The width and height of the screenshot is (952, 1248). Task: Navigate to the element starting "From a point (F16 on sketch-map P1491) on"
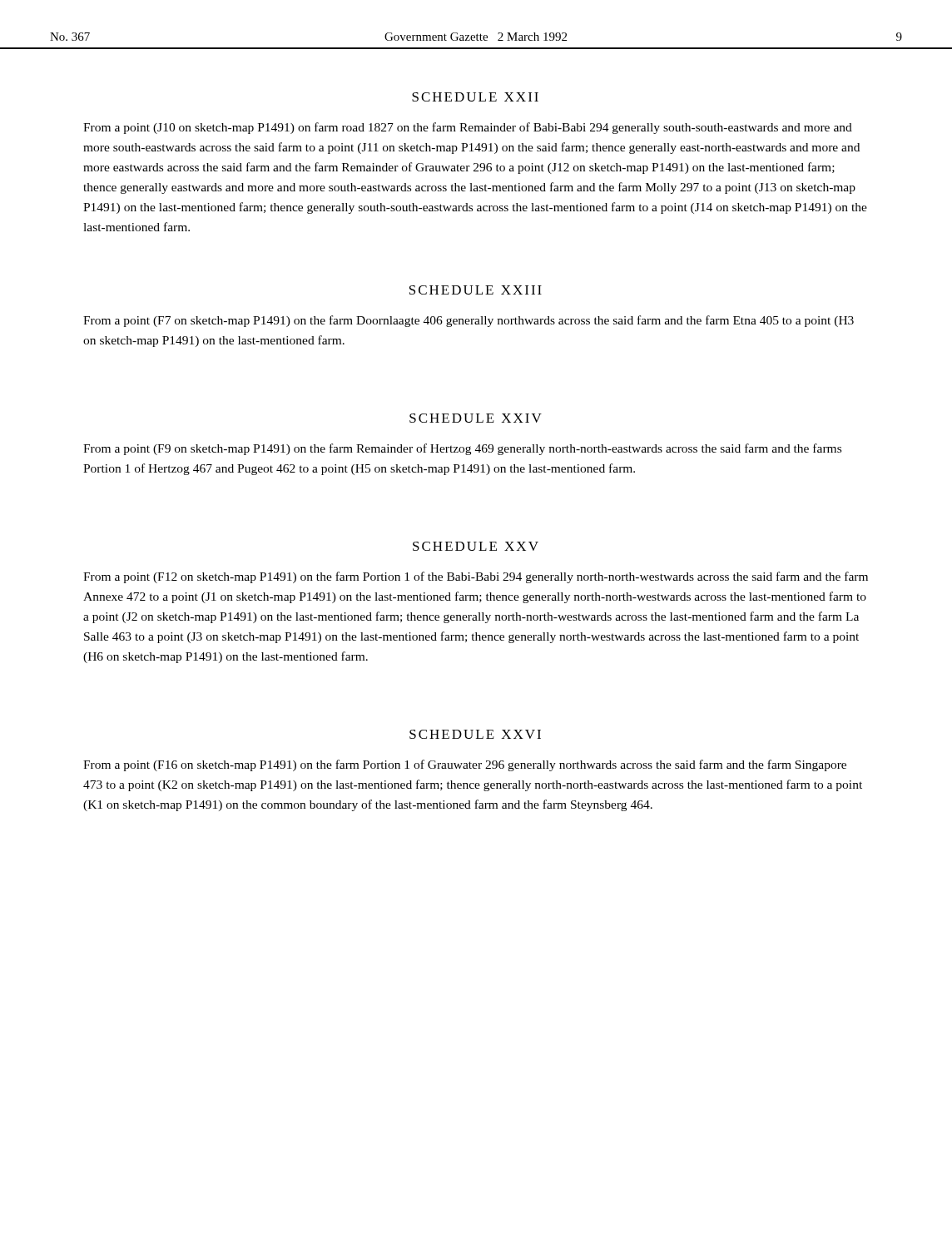pos(473,784)
